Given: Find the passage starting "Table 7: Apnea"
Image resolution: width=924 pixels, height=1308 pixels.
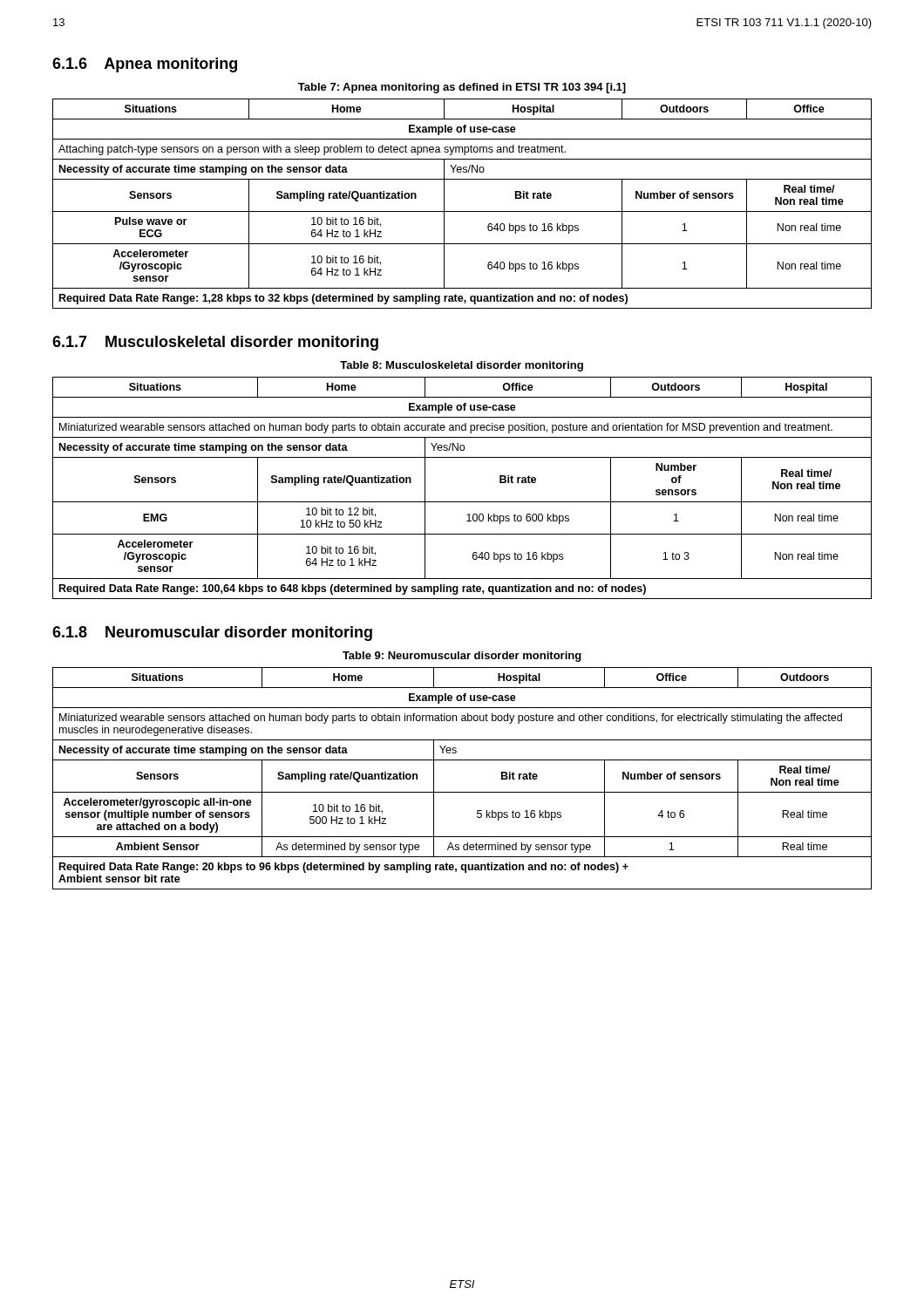Looking at the screenshot, I should tap(462, 87).
